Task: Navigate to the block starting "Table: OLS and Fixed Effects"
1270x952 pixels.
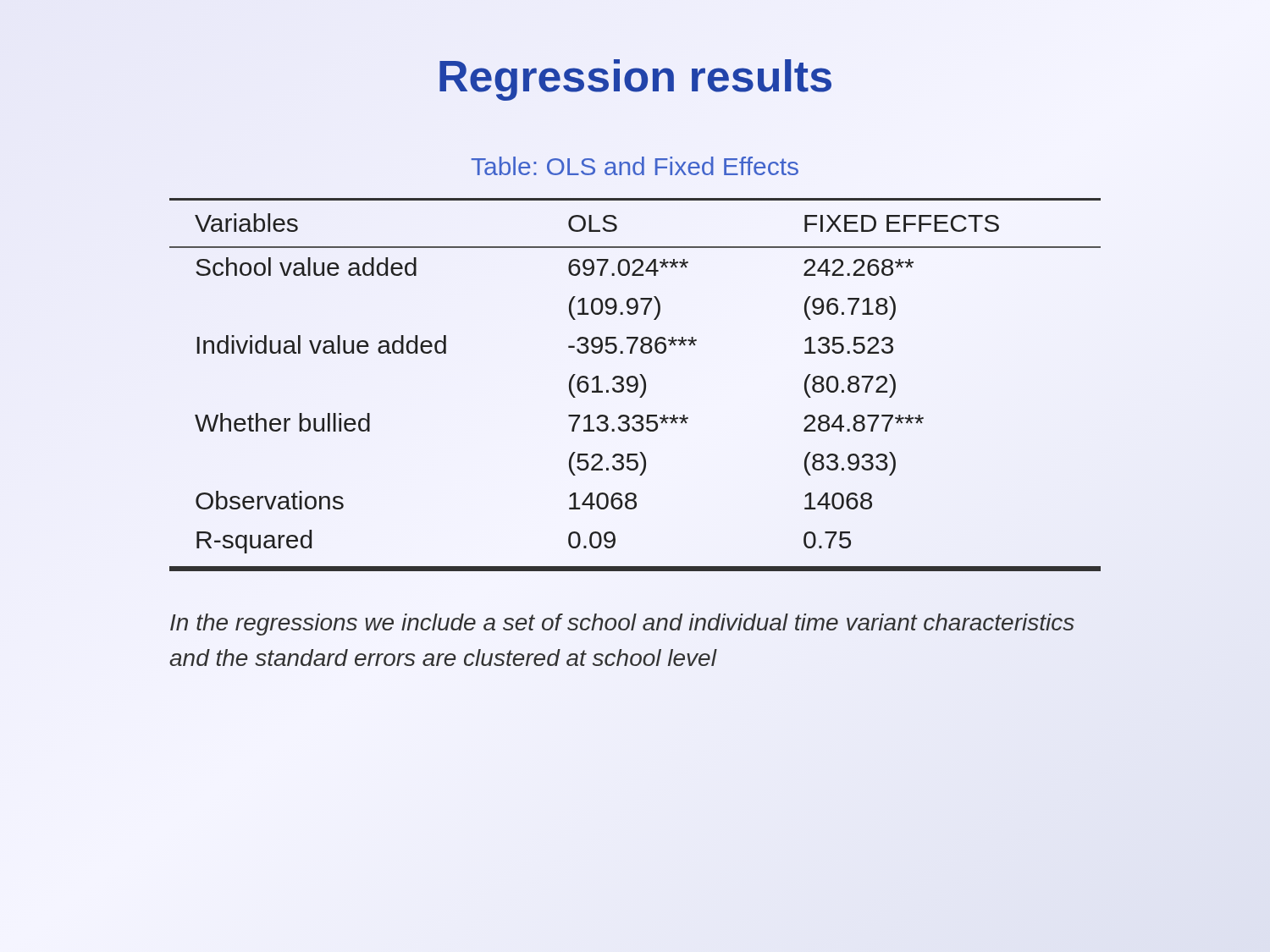Action: tap(635, 166)
